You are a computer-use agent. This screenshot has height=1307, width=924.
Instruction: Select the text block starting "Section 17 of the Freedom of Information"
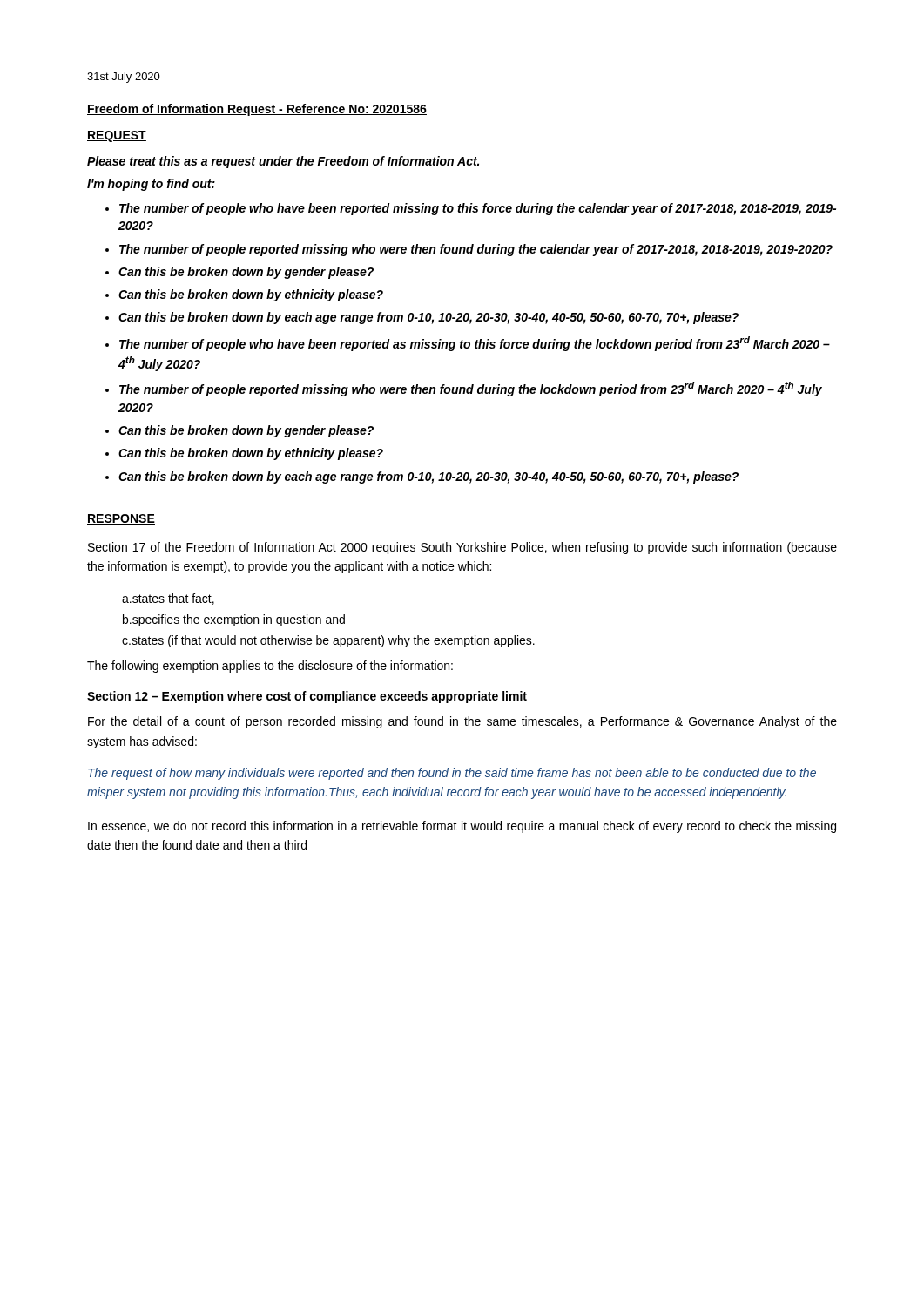462,557
